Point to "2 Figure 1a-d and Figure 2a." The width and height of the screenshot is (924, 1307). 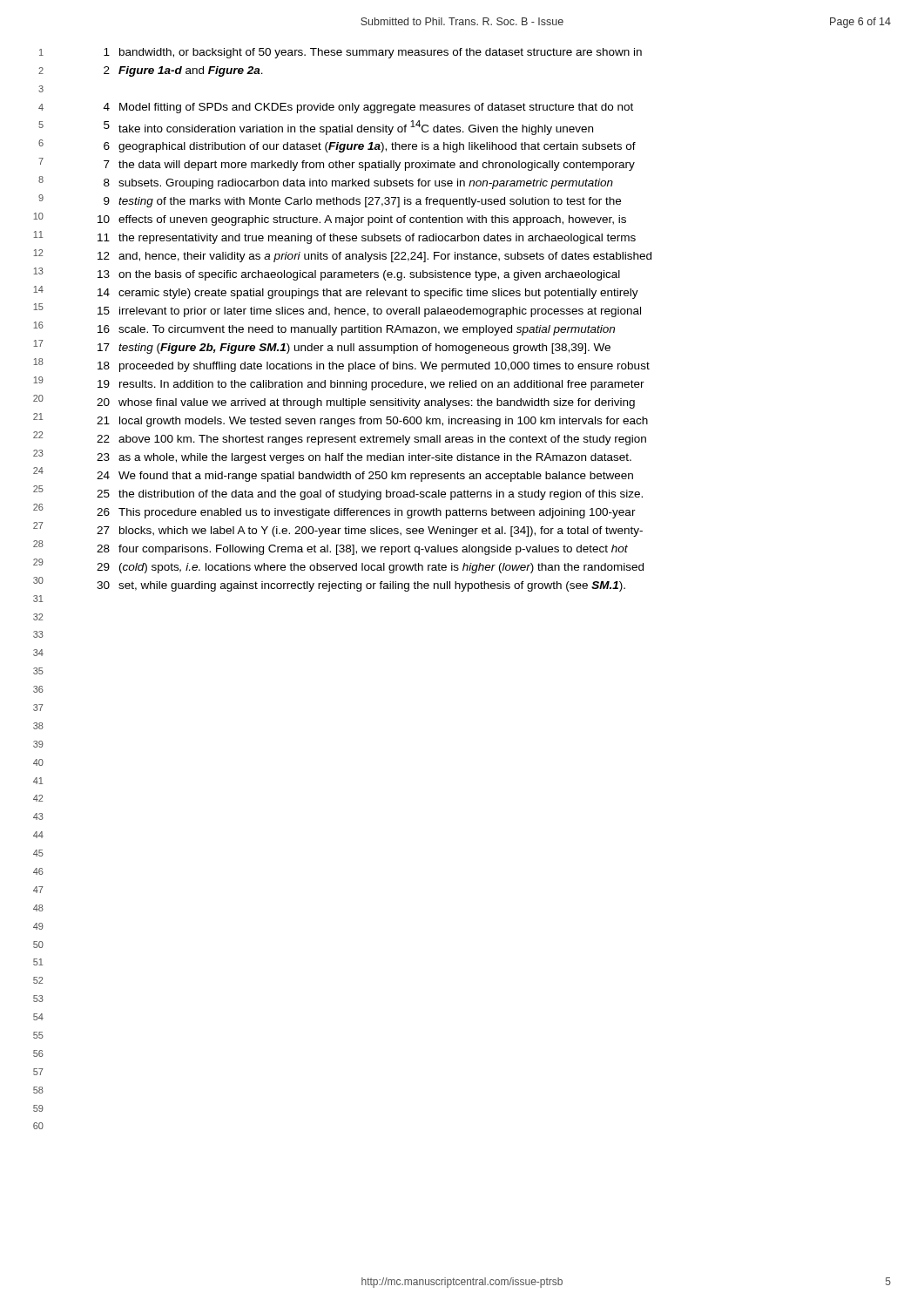[x=183, y=71]
